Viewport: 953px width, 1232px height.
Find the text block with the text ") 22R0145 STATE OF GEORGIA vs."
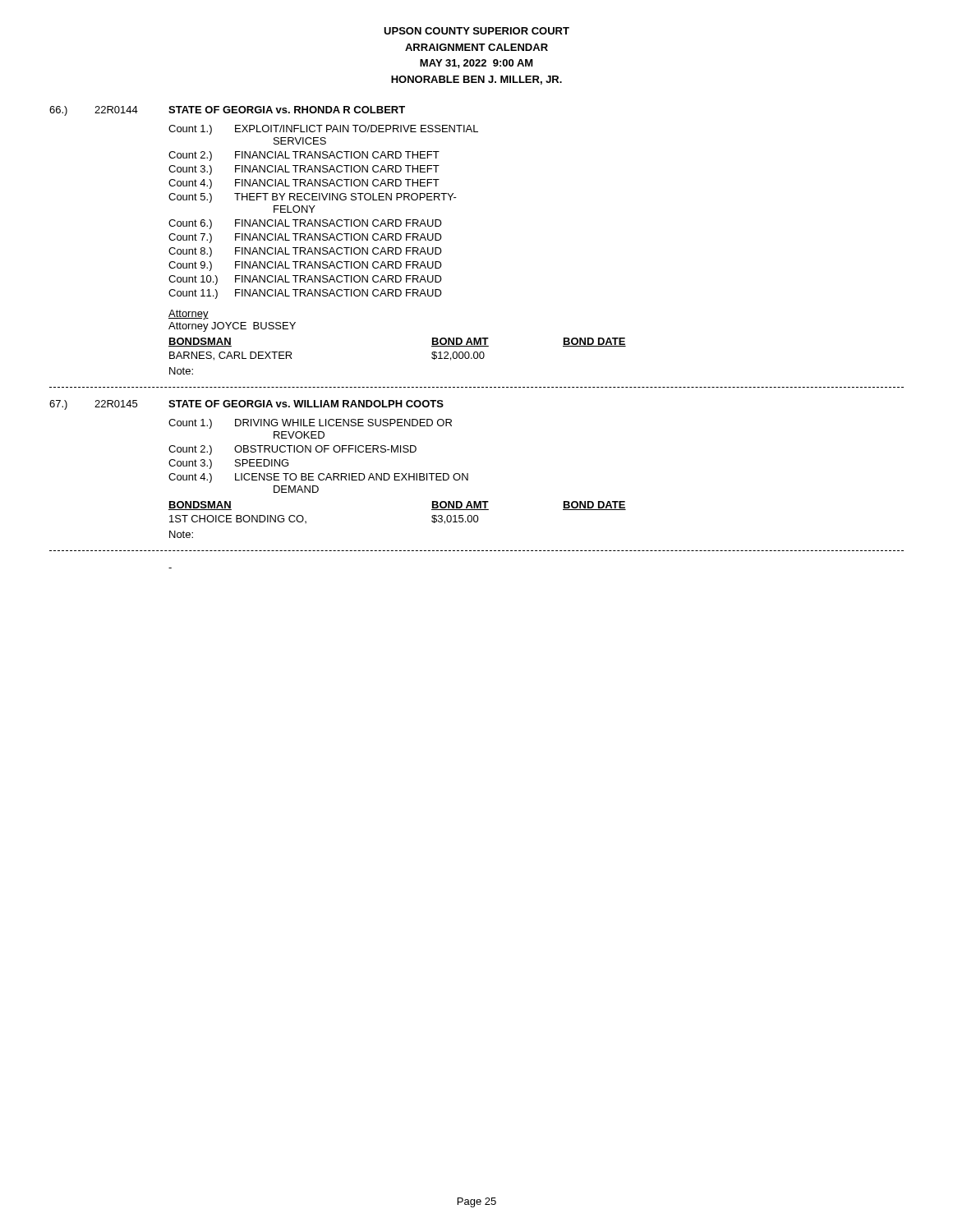point(246,405)
